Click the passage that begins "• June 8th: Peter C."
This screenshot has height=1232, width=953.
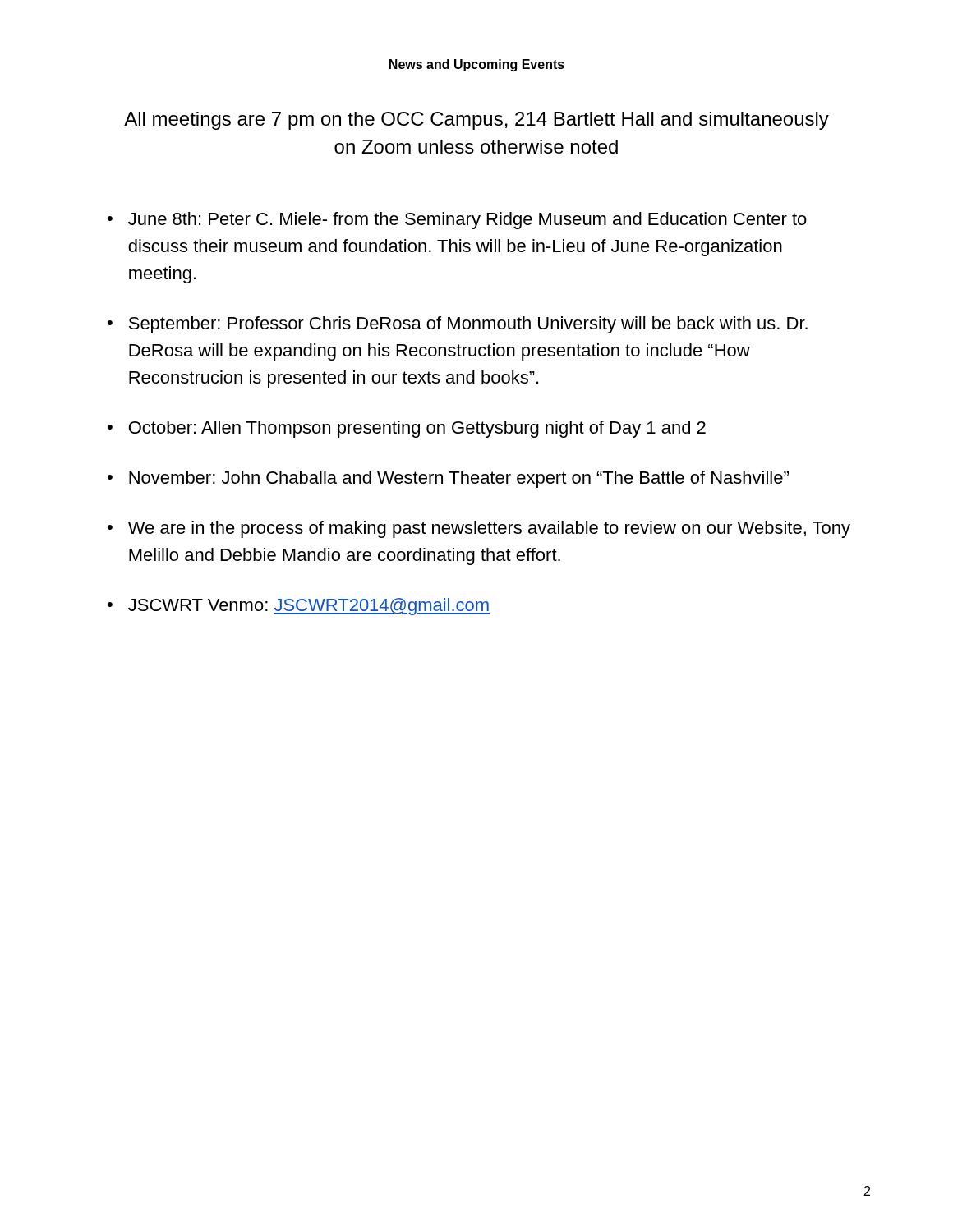[481, 246]
